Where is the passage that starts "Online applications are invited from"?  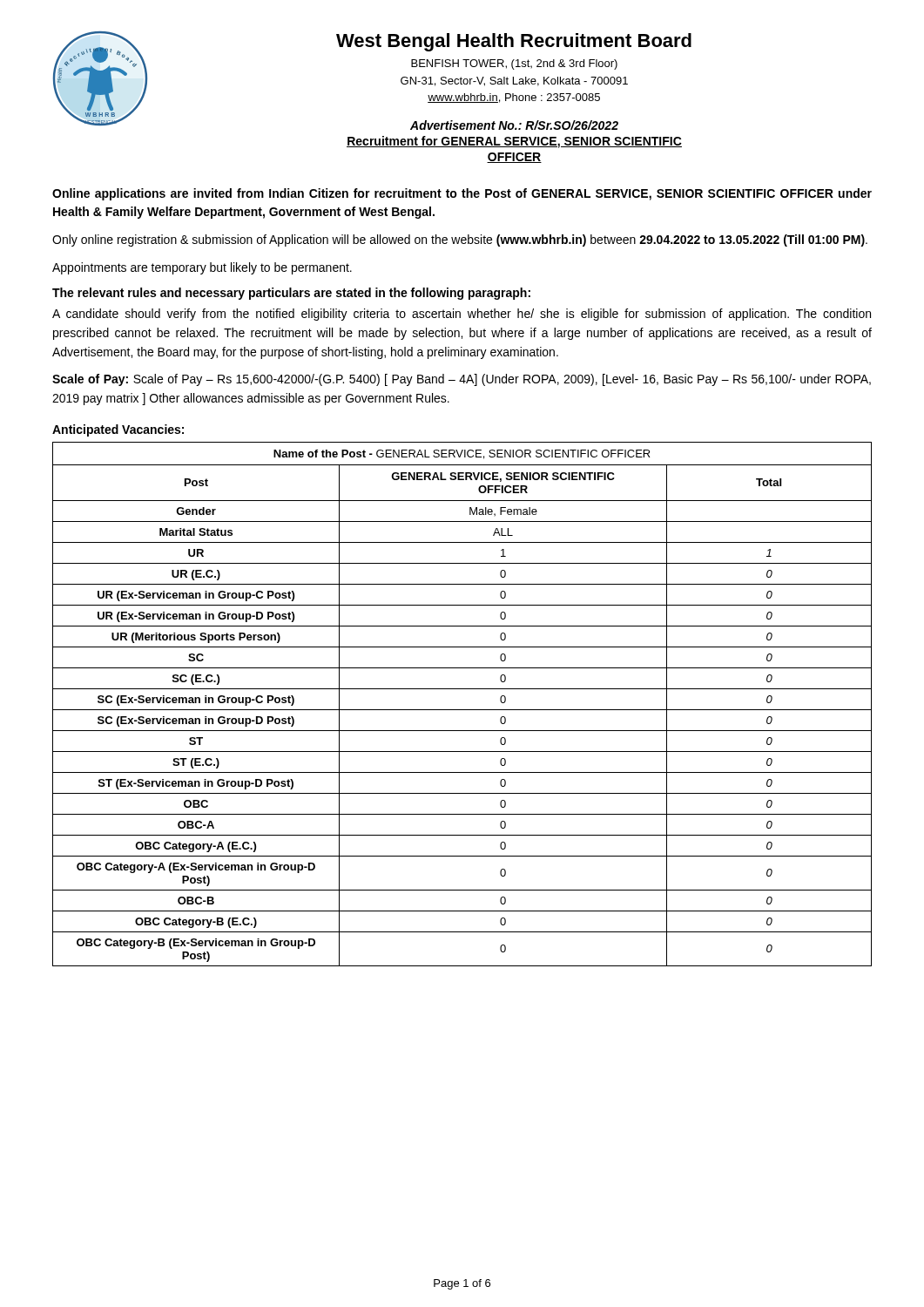pyautogui.click(x=462, y=202)
